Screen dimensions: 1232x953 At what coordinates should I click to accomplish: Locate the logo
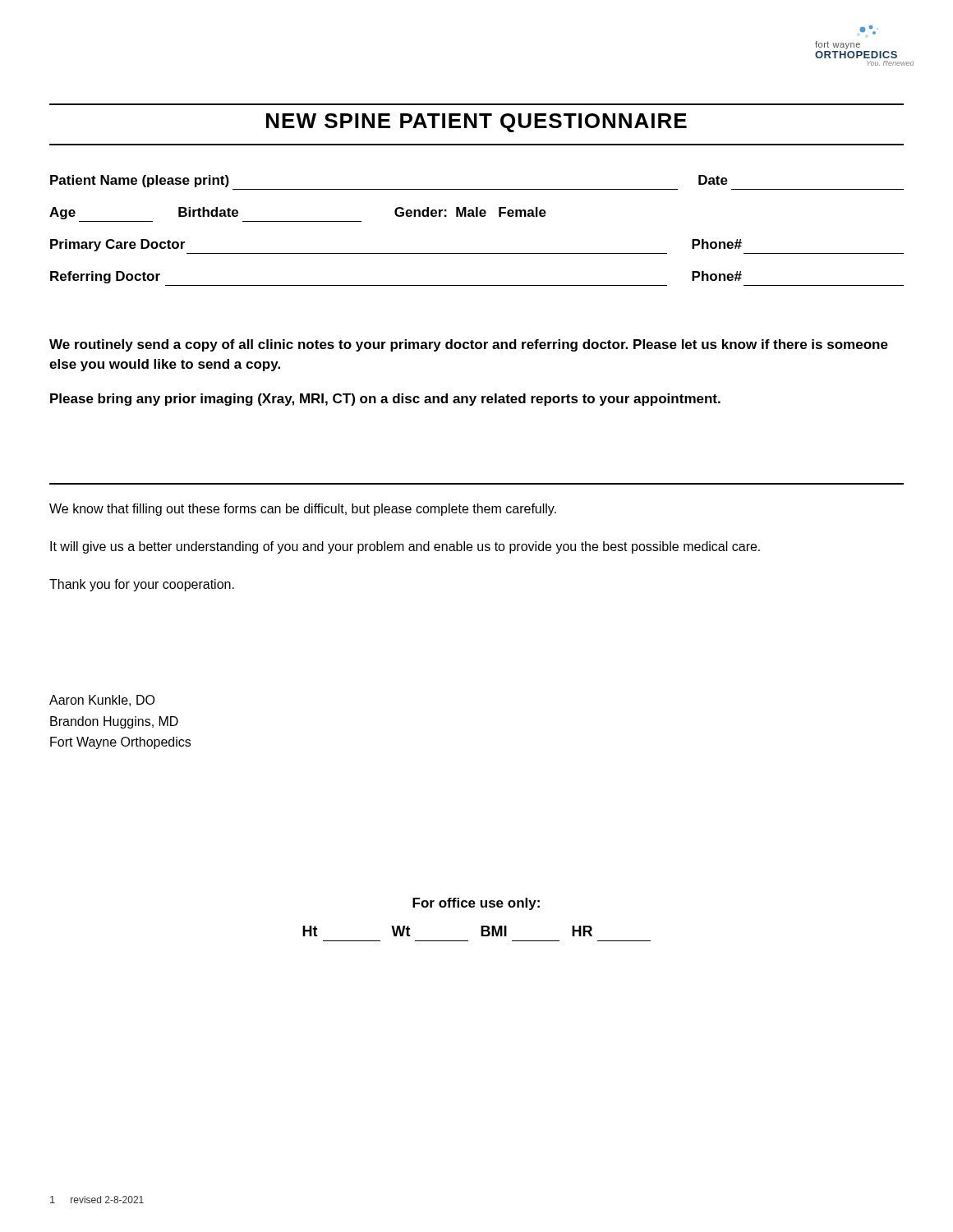pyautogui.click(x=860, y=44)
